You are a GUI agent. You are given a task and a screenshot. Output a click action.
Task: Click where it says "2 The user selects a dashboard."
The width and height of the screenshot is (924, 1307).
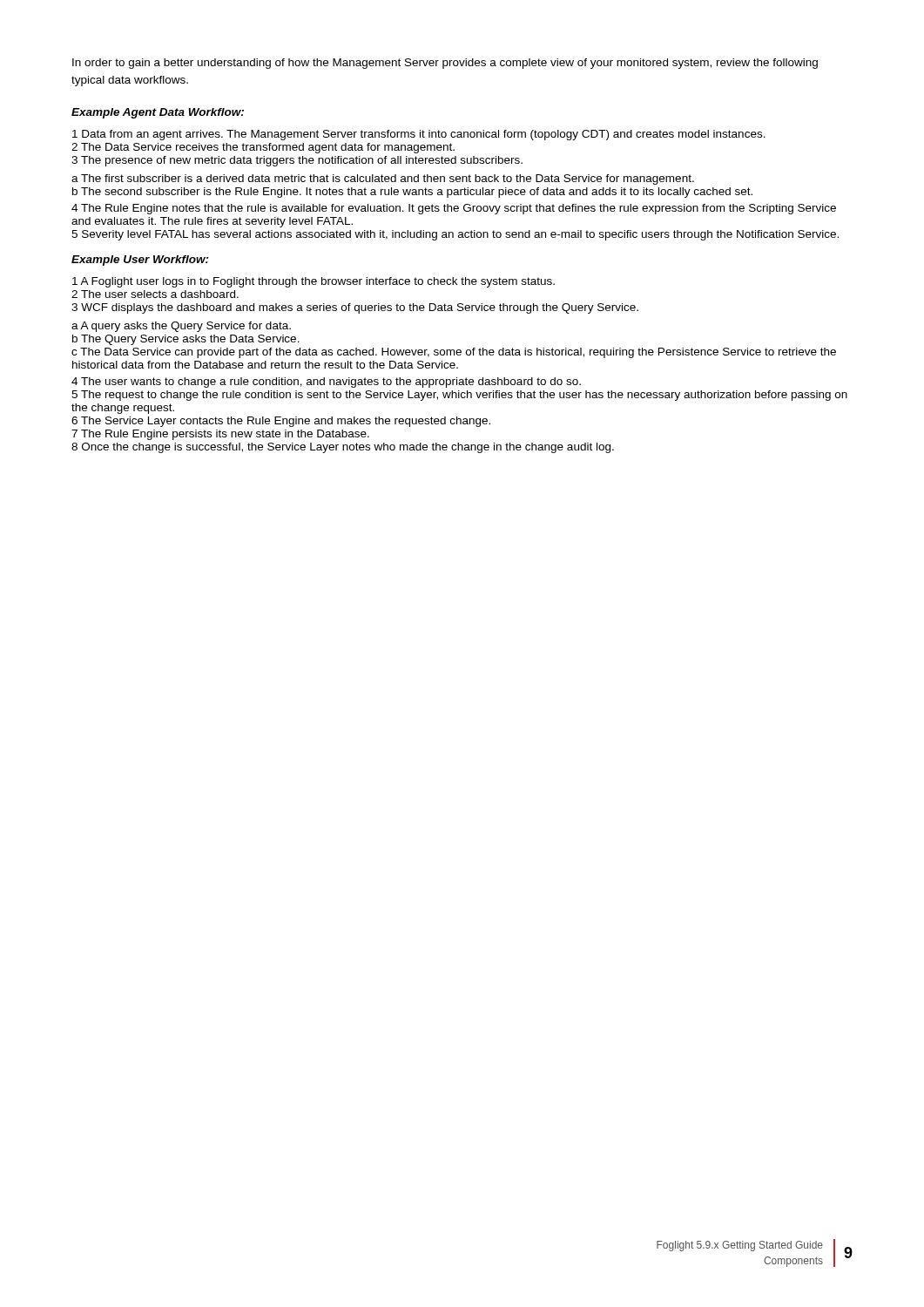coord(462,294)
